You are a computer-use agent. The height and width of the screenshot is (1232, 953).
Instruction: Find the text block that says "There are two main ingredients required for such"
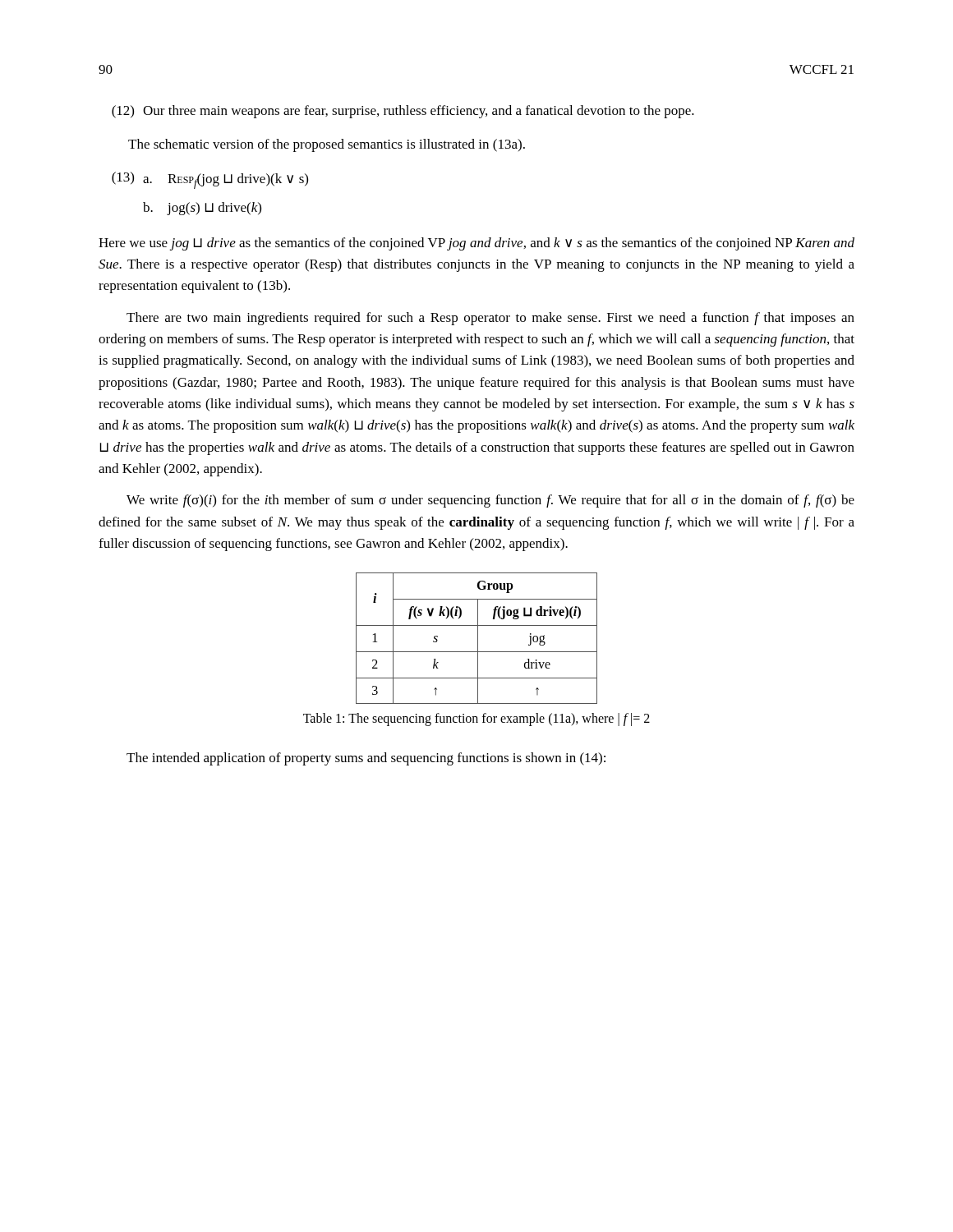476,393
